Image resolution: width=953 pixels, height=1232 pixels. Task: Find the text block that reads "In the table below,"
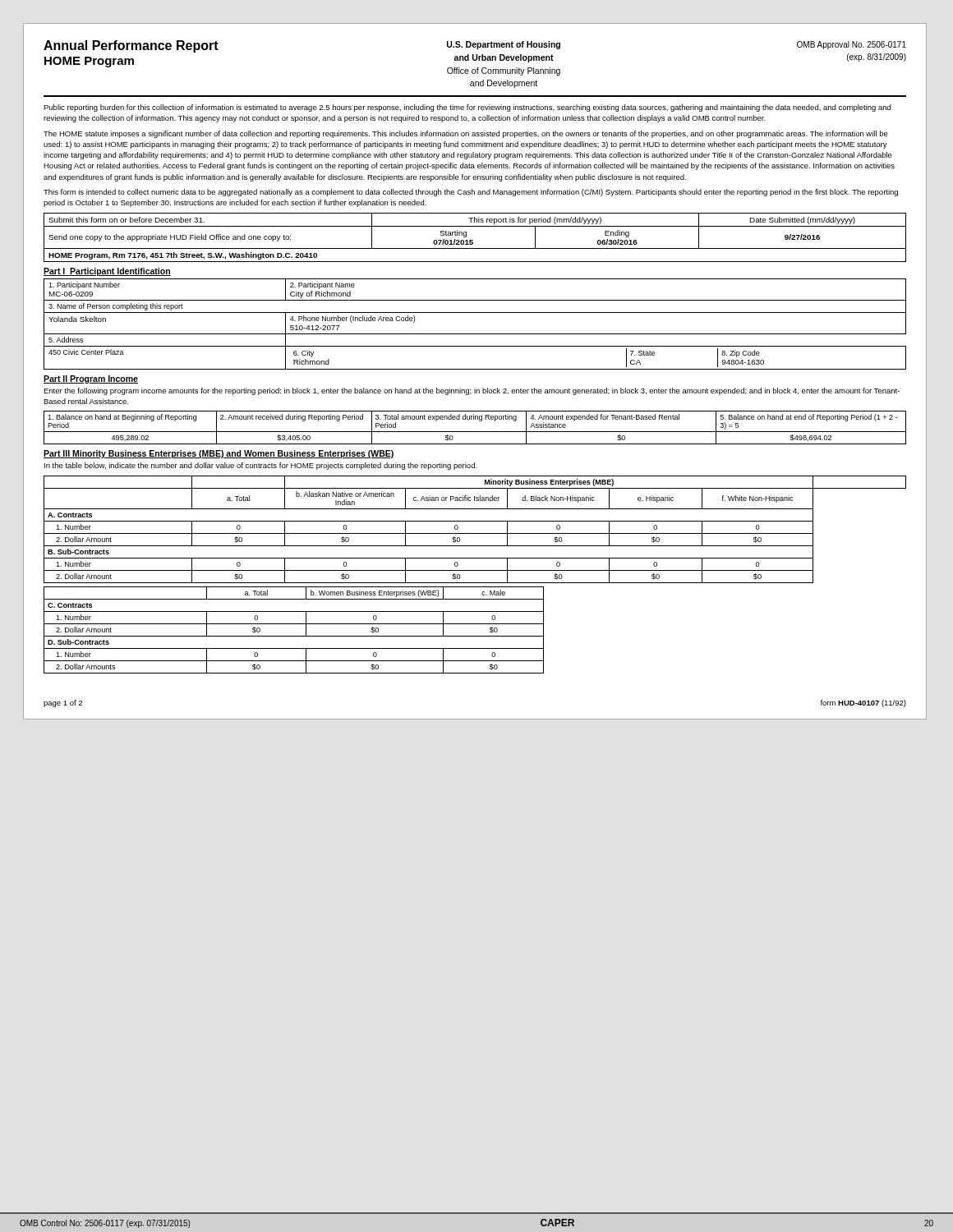(x=260, y=466)
